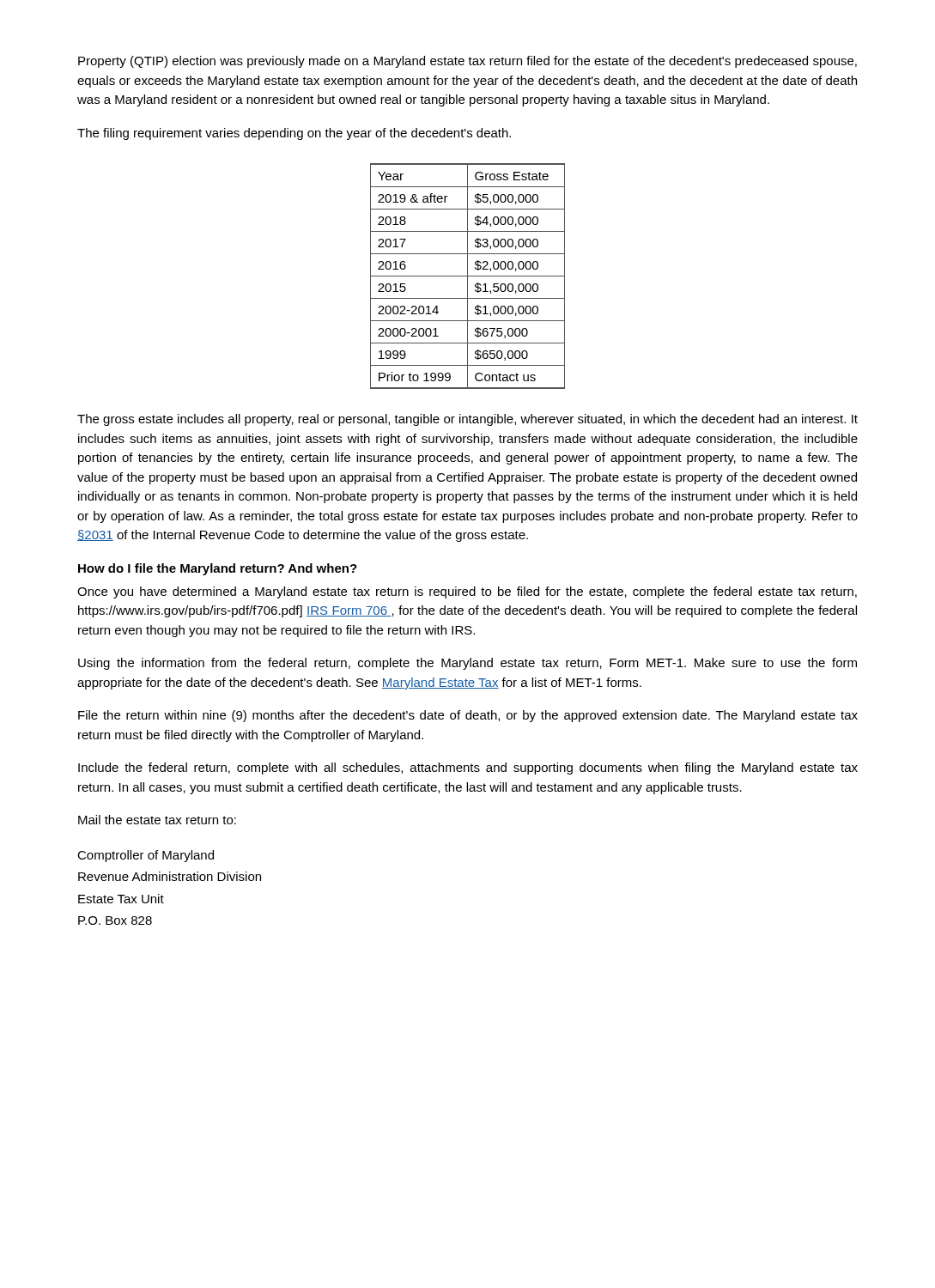The image size is (935, 1288).
Task: Locate the table with the text "Prior to 1999"
Action: click(468, 276)
